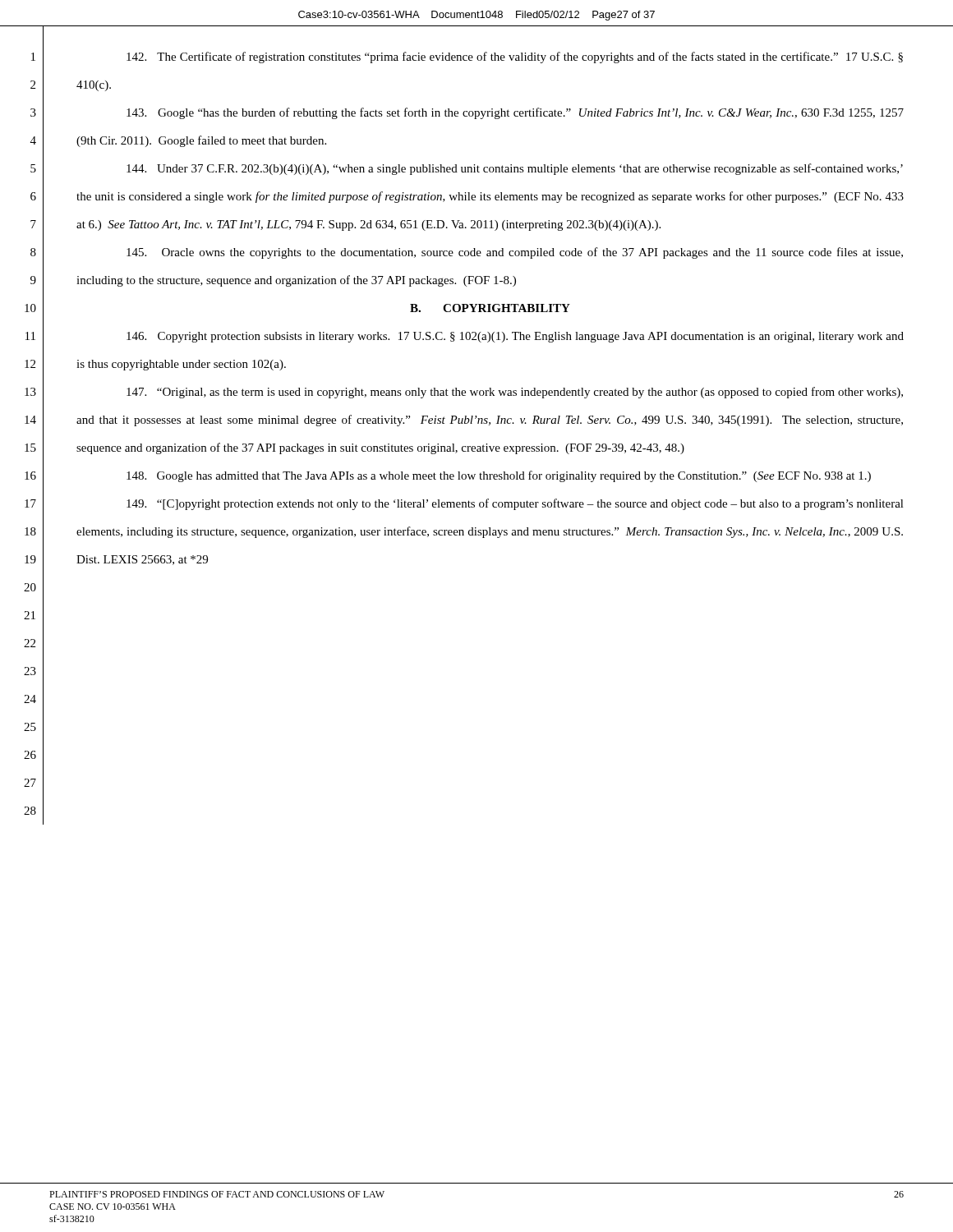Viewport: 953px width, 1232px height.
Task: Locate the block of text that opens with "149. “[C]opyright protection extends not only to the"
Action: pos(490,531)
